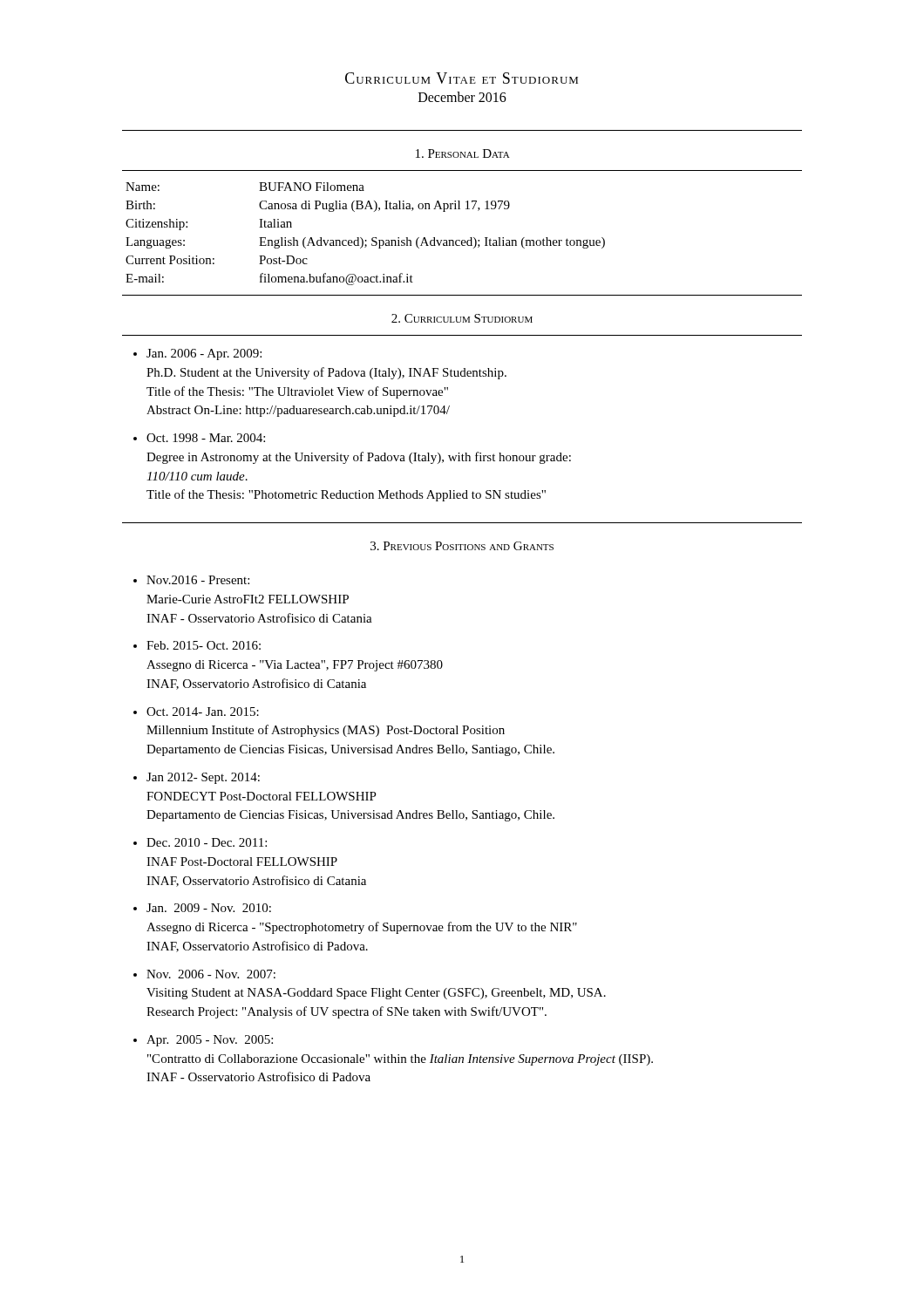Navigate to the passage starting "Nov.2016 - Present: Marie-Curie AstroFIt2 FELLOWSHIP INAF -"

click(259, 599)
